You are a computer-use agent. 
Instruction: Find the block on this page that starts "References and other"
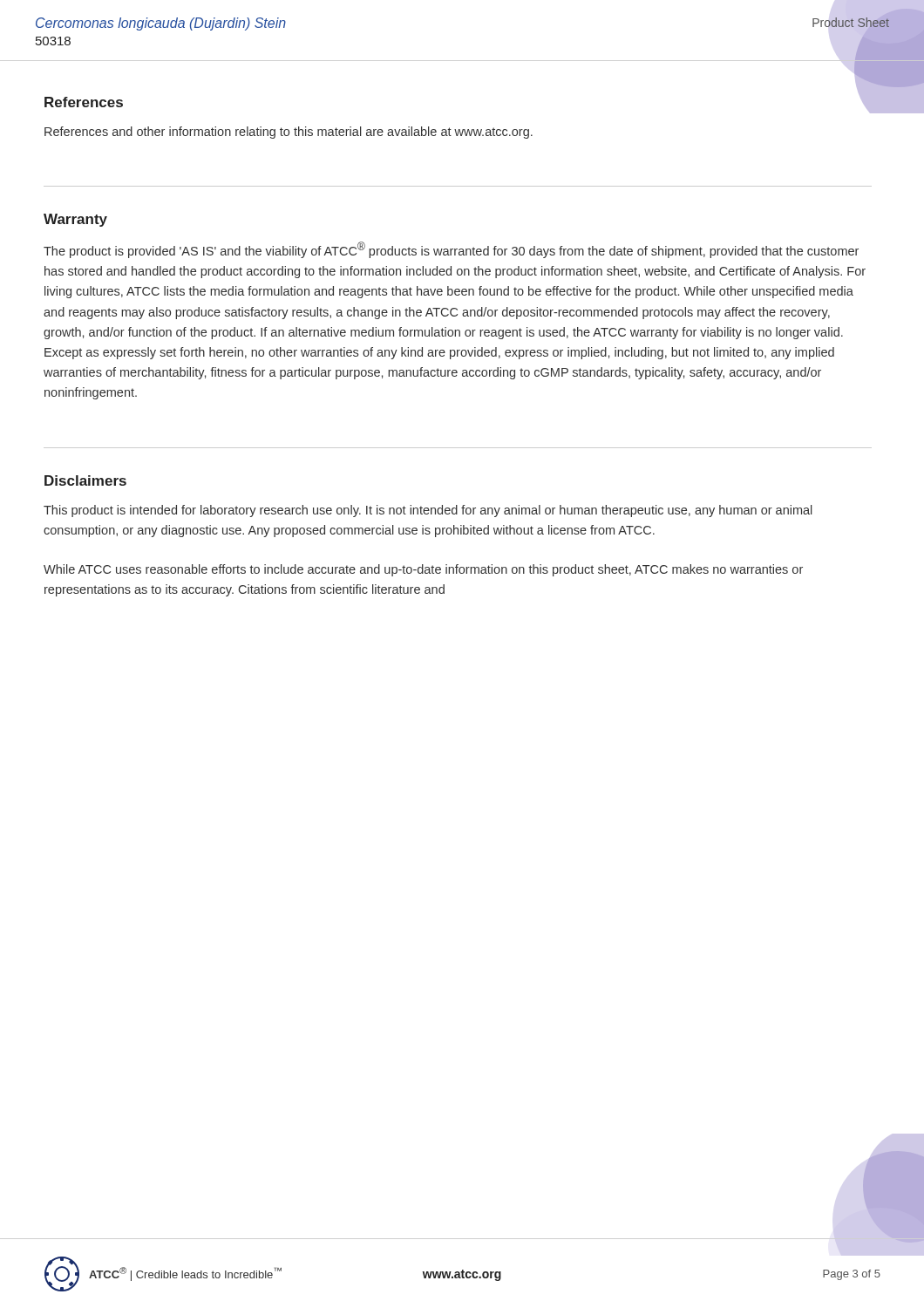pos(288,132)
